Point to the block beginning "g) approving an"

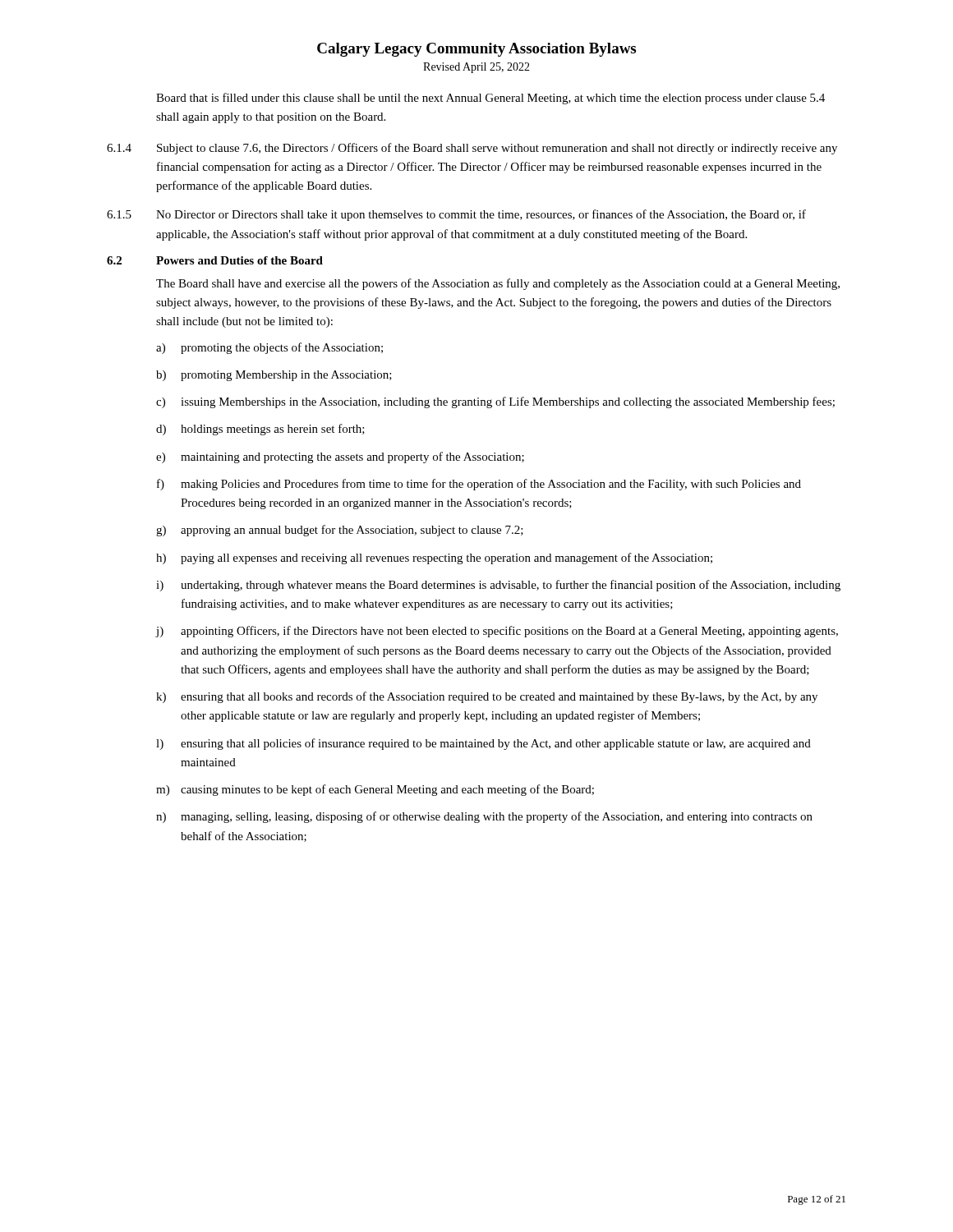pos(501,530)
